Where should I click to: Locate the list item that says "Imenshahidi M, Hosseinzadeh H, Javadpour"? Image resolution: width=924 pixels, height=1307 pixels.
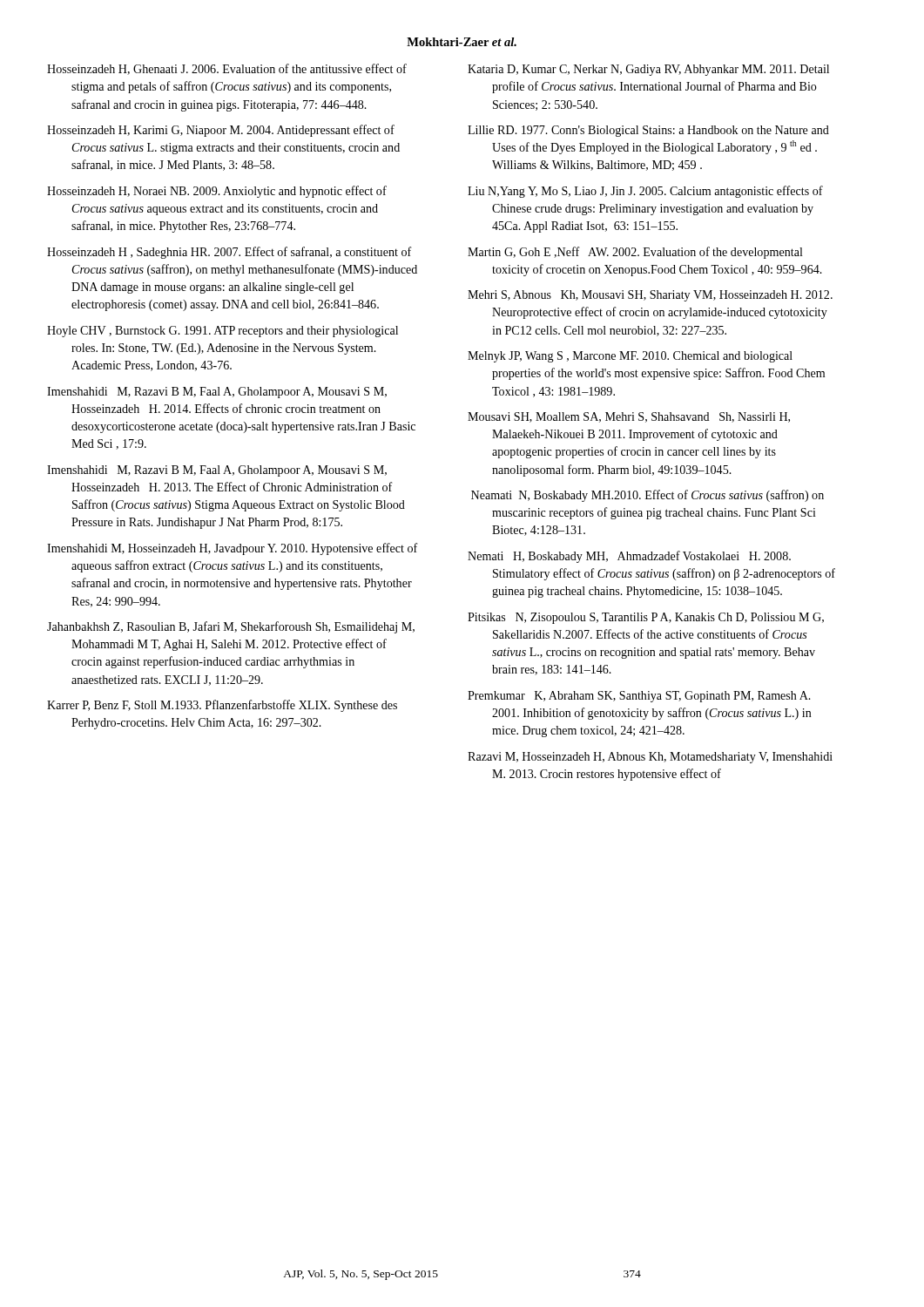point(232,574)
